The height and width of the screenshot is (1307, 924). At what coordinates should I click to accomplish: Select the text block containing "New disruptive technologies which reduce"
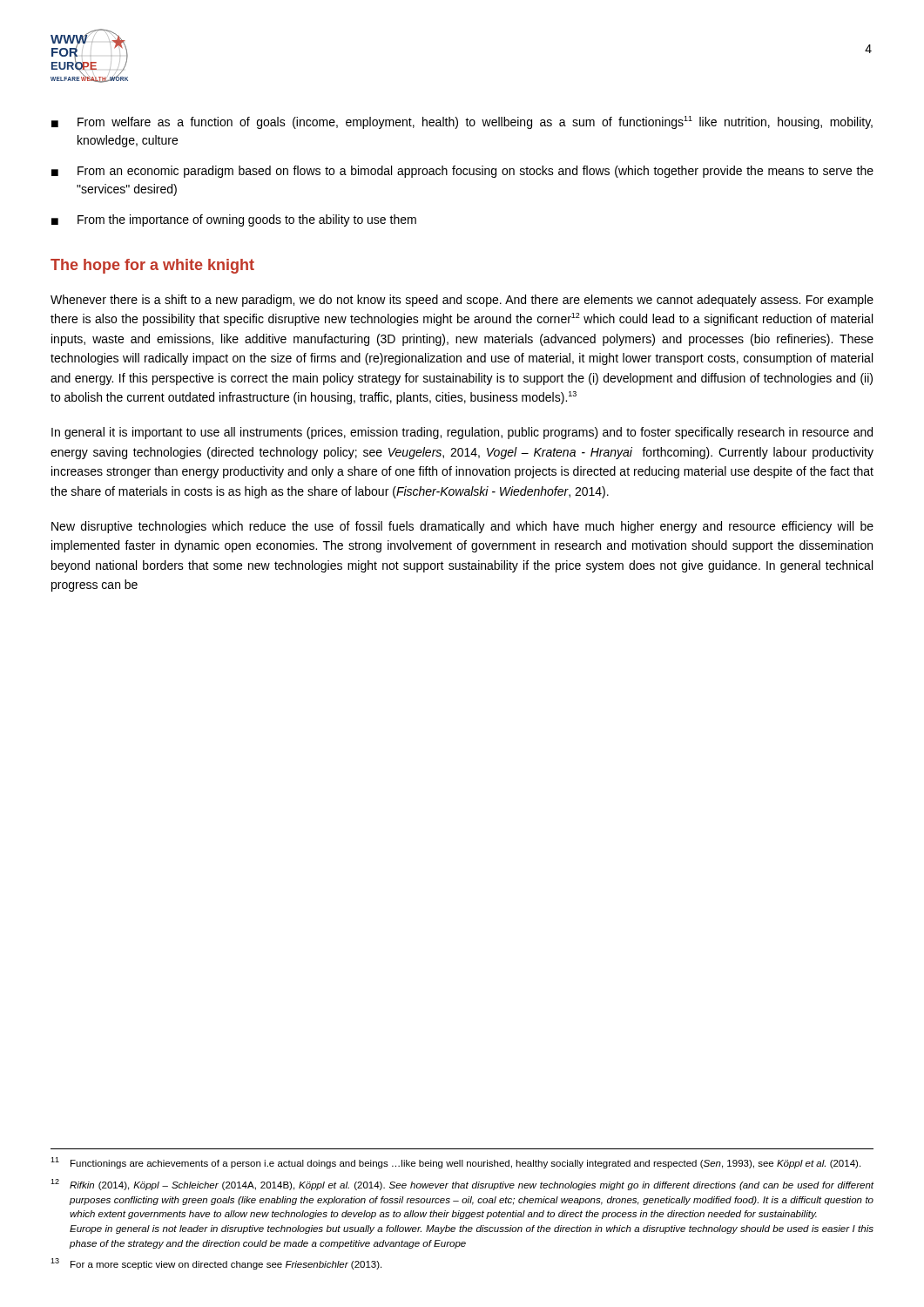point(462,555)
